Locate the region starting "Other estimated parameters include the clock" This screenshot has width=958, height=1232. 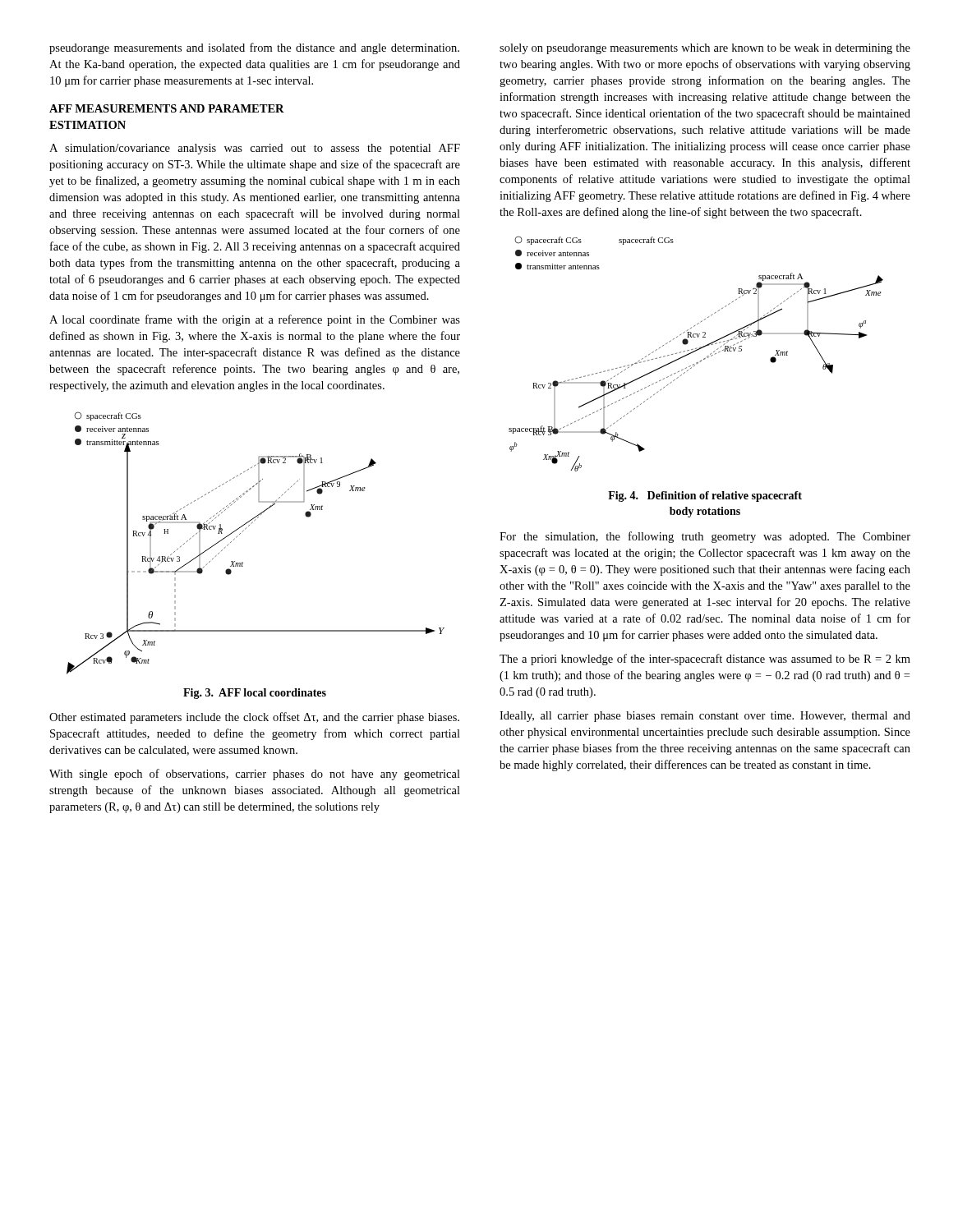255,734
